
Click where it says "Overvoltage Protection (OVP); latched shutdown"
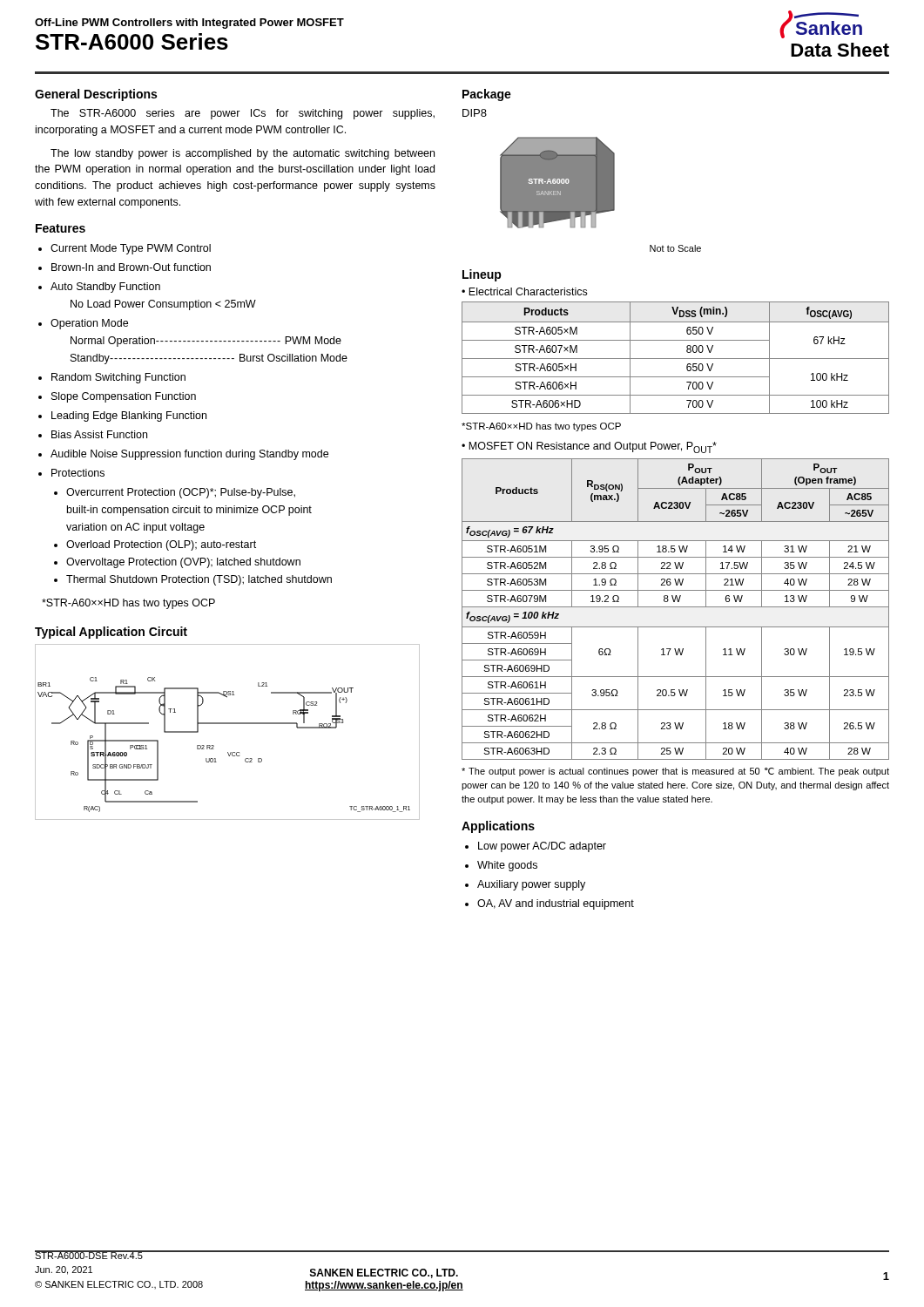click(184, 562)
